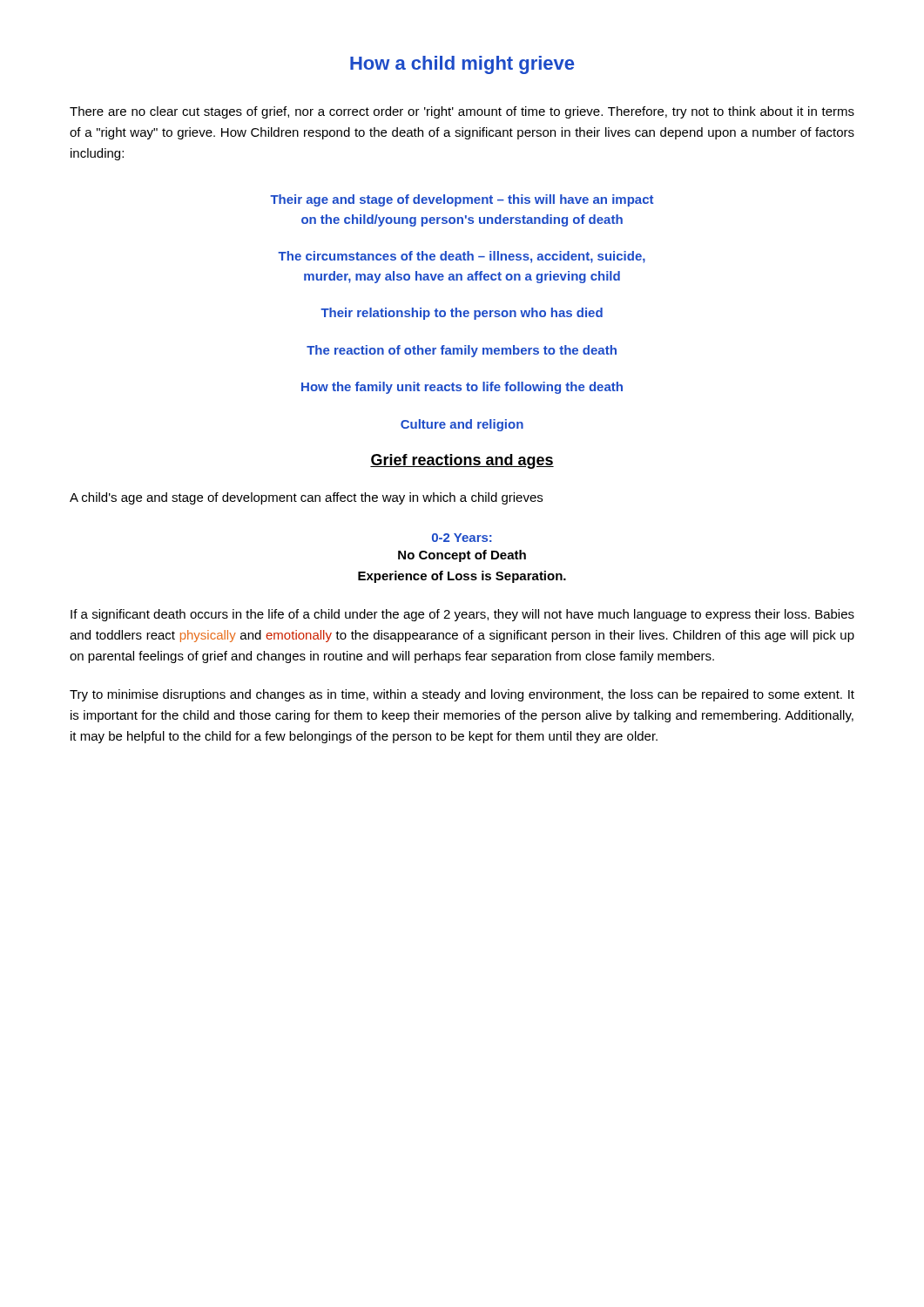Find the passage starting "How the family unit reacts to life"

[x=462, y=386]
